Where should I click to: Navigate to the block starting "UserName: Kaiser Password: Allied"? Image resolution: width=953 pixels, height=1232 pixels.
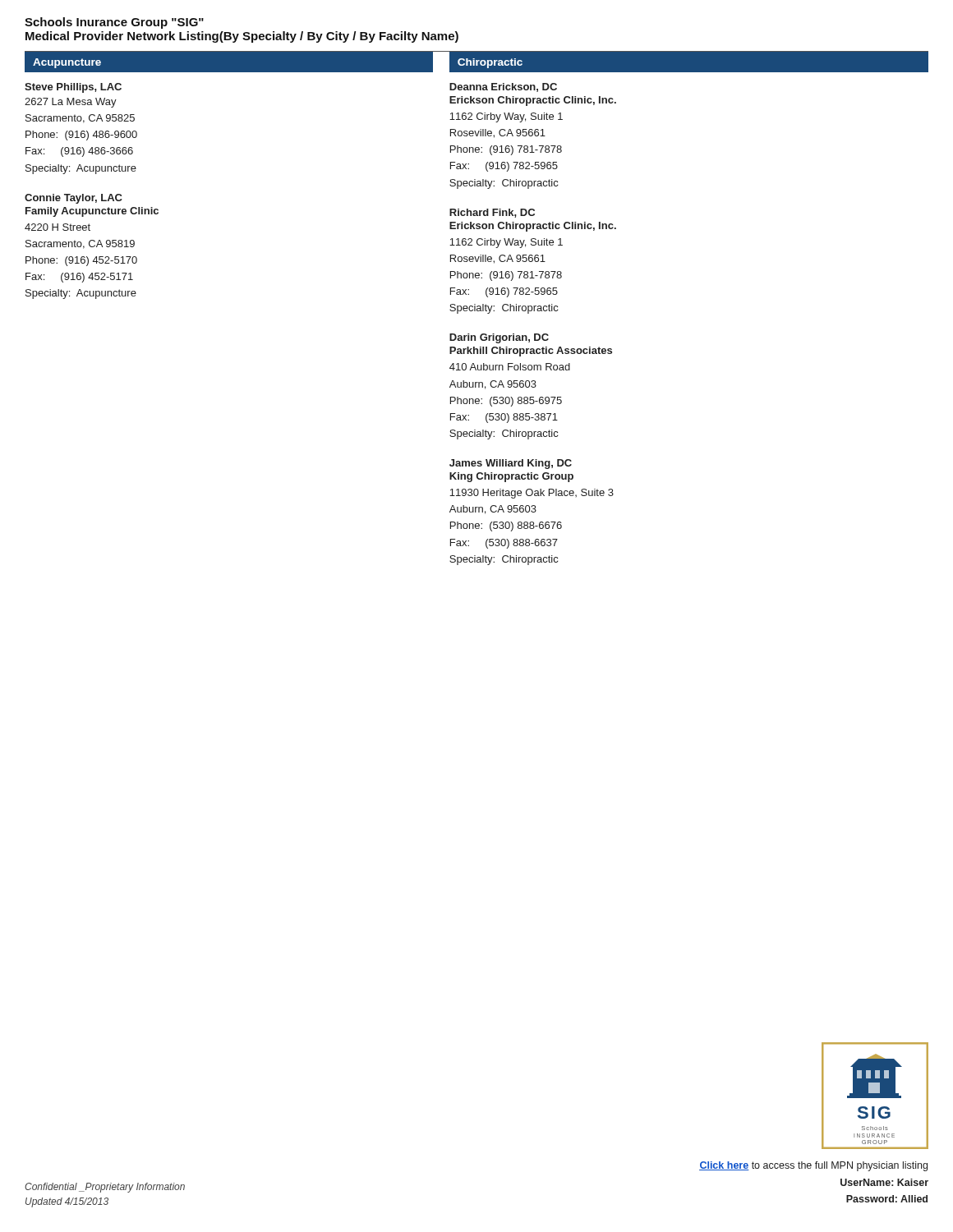(x=884, y=1191)
